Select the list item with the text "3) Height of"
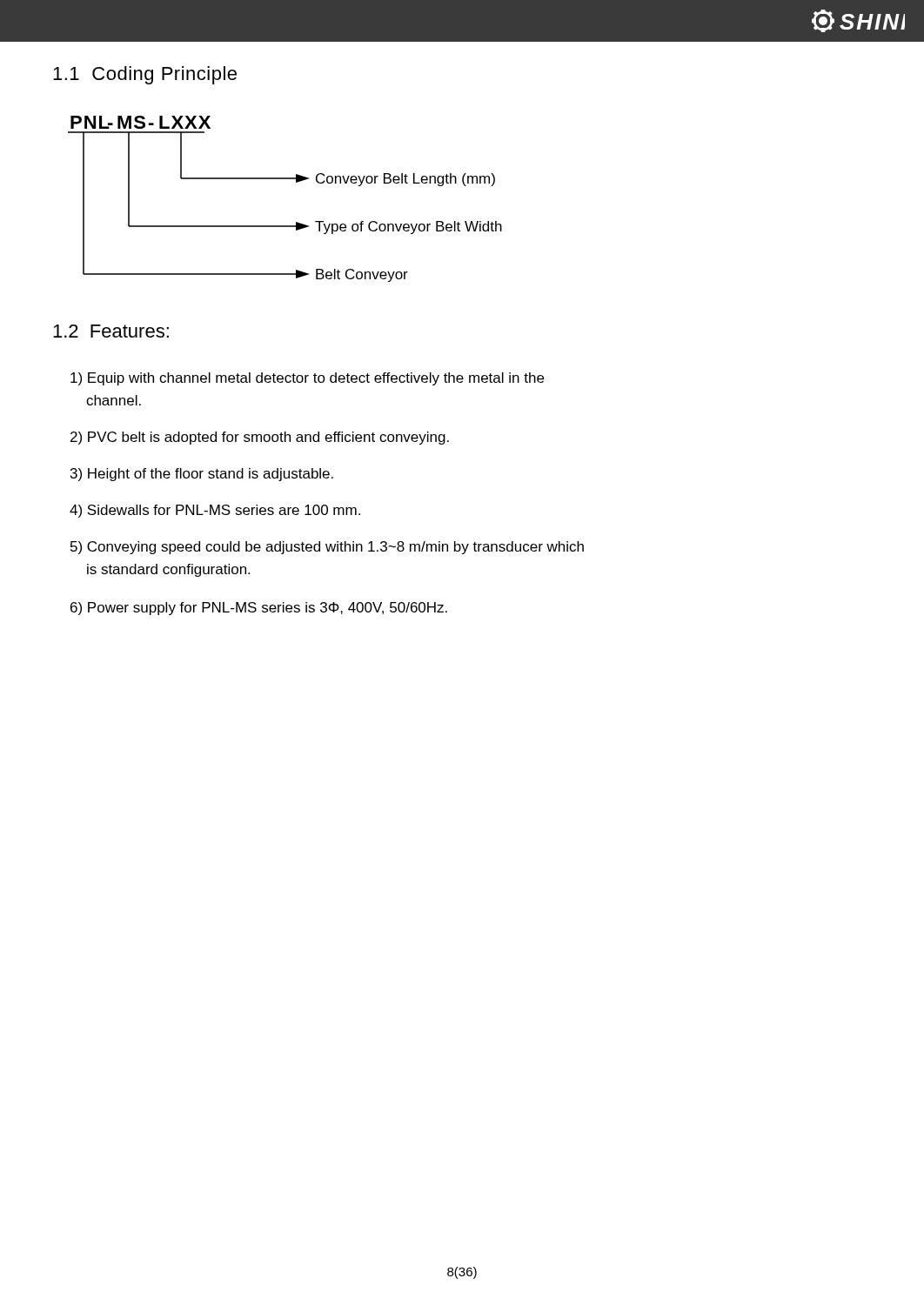This screenshot has width=924, height=1305. coord(202,474)
